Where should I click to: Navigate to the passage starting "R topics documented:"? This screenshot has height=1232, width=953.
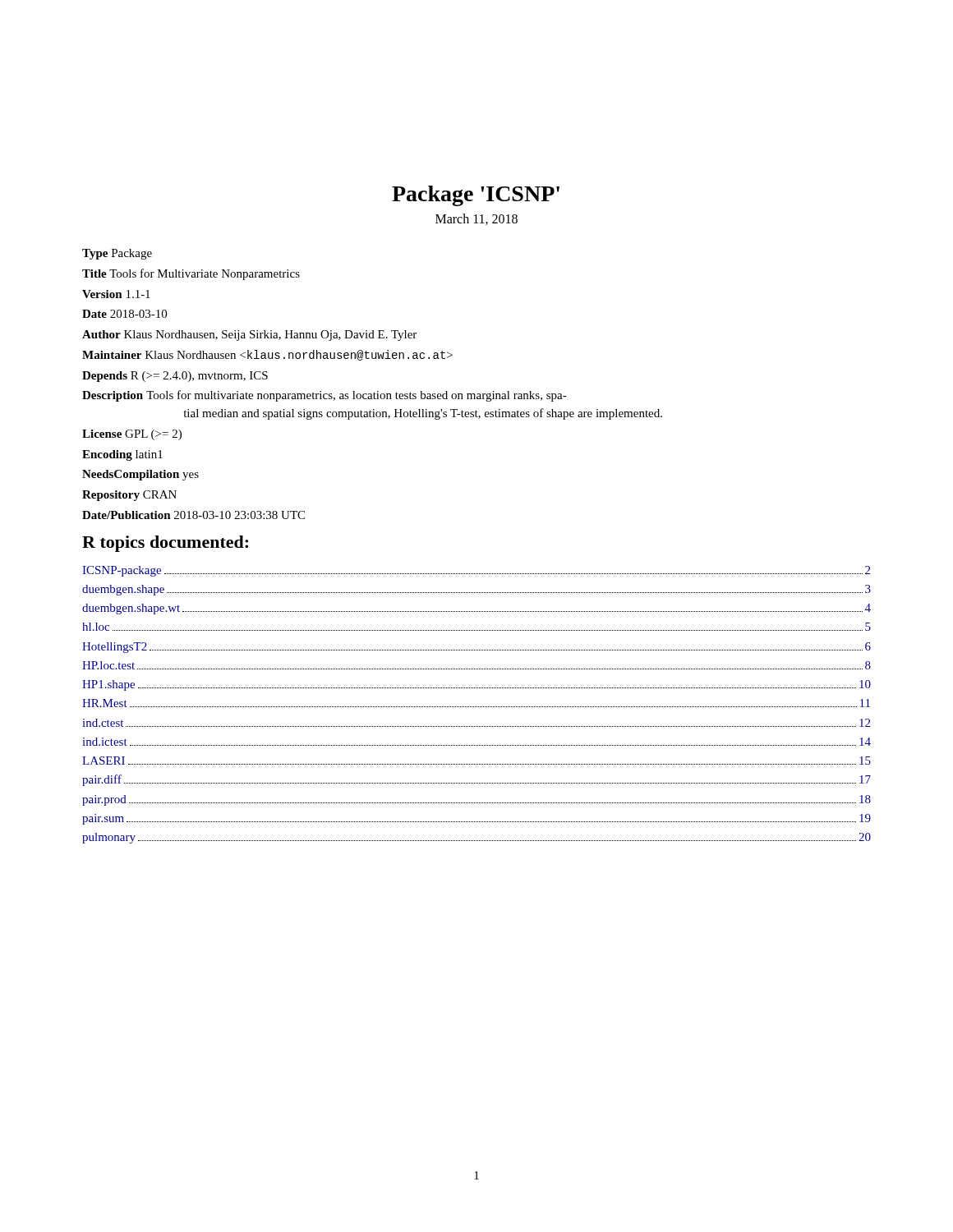click(x=166, y=541)
